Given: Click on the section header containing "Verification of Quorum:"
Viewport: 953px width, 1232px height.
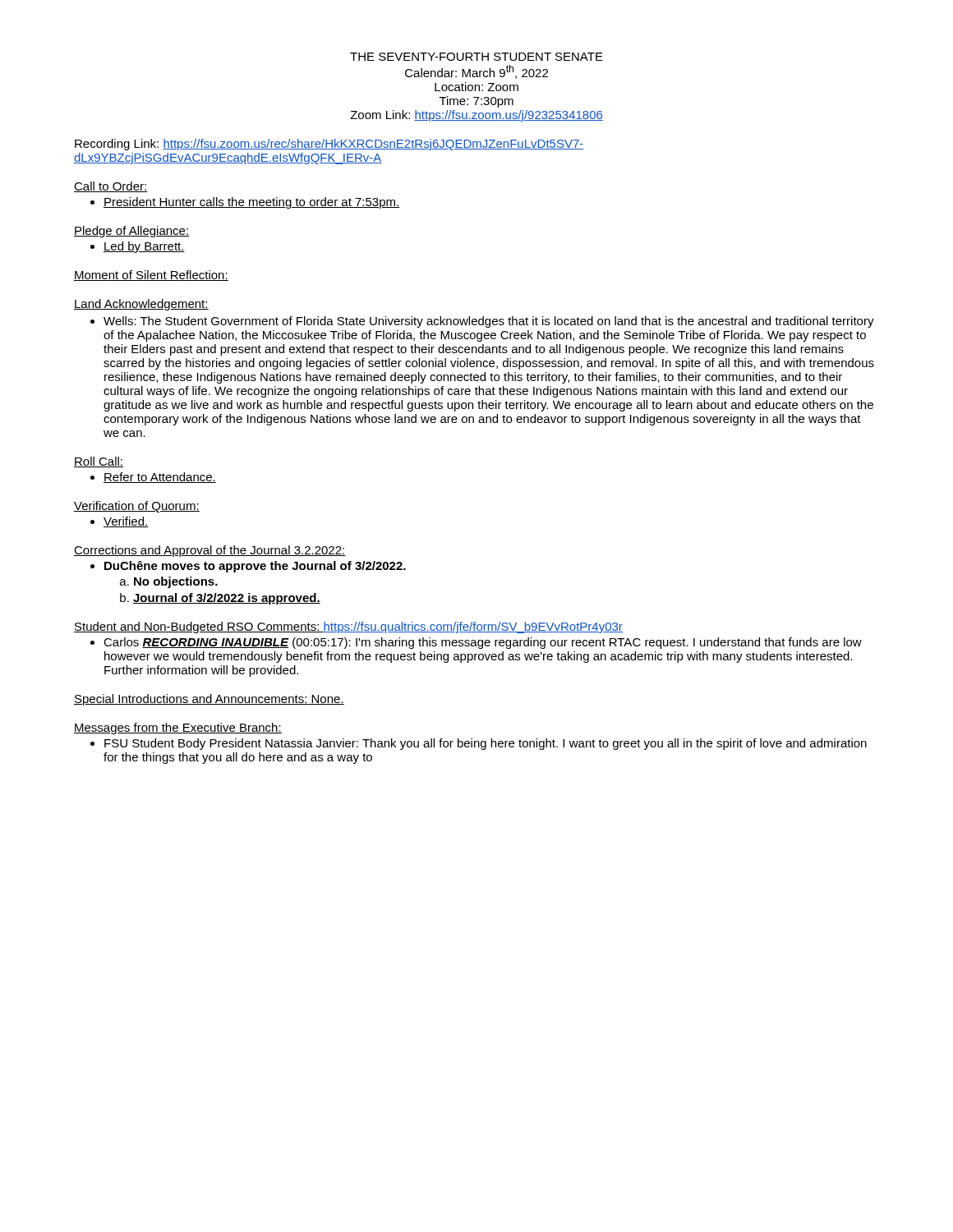Looking at the screenshot, I should (137, 506).
